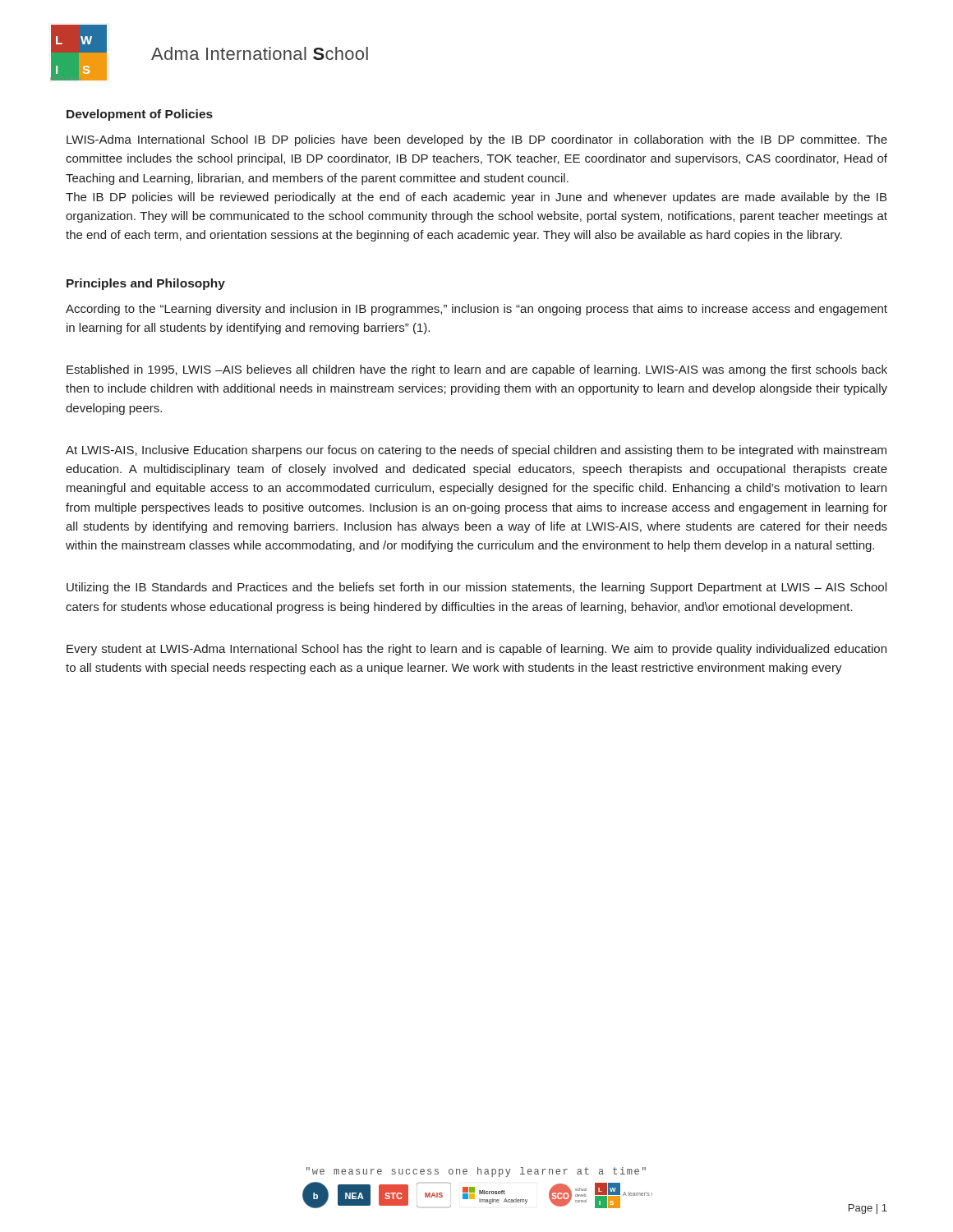Locate the text block that says "According to the “Learning diversity"
This screenshot has height=1232, width=953.
[476, 318]
